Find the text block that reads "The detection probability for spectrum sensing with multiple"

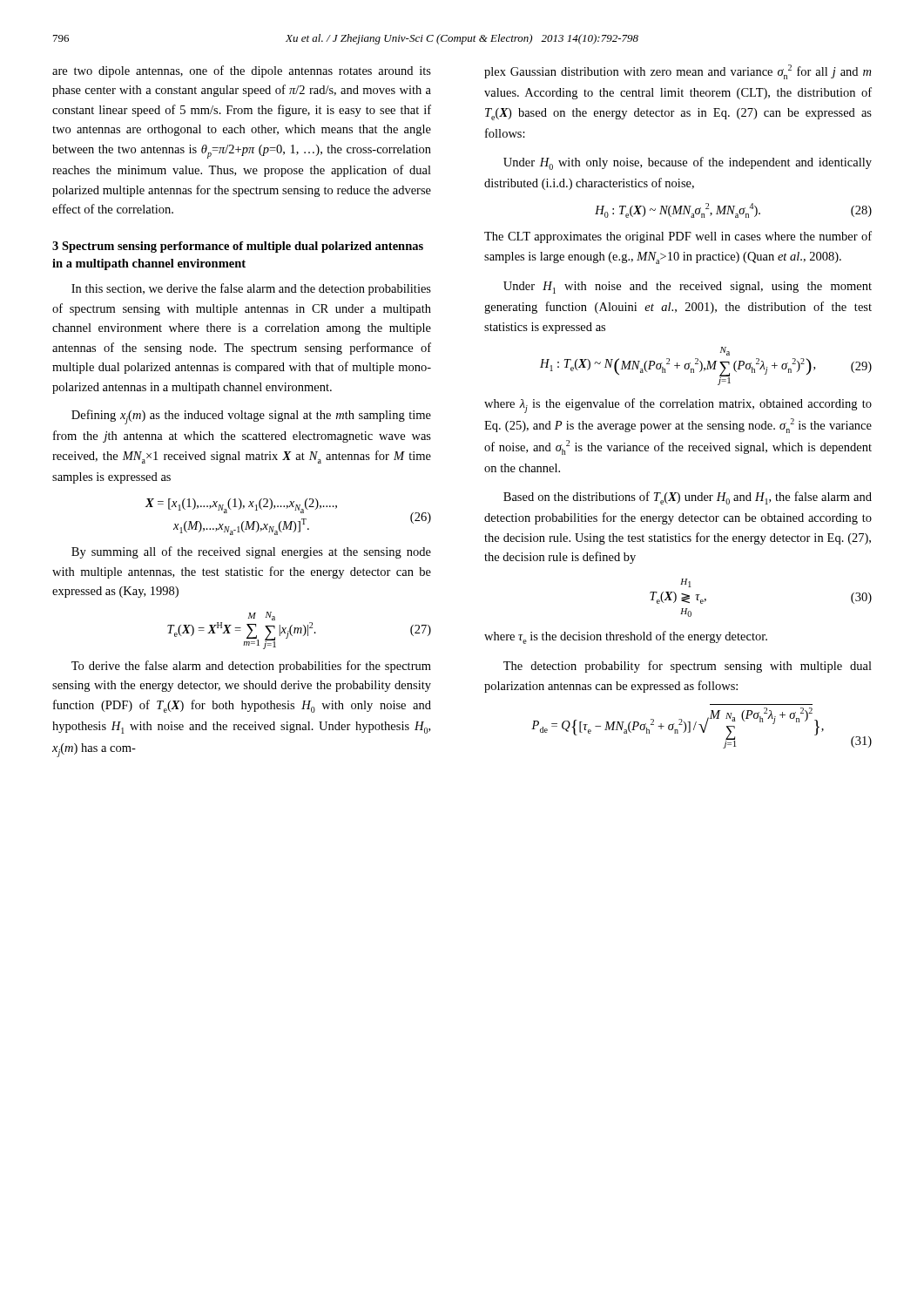click(678, 676)
